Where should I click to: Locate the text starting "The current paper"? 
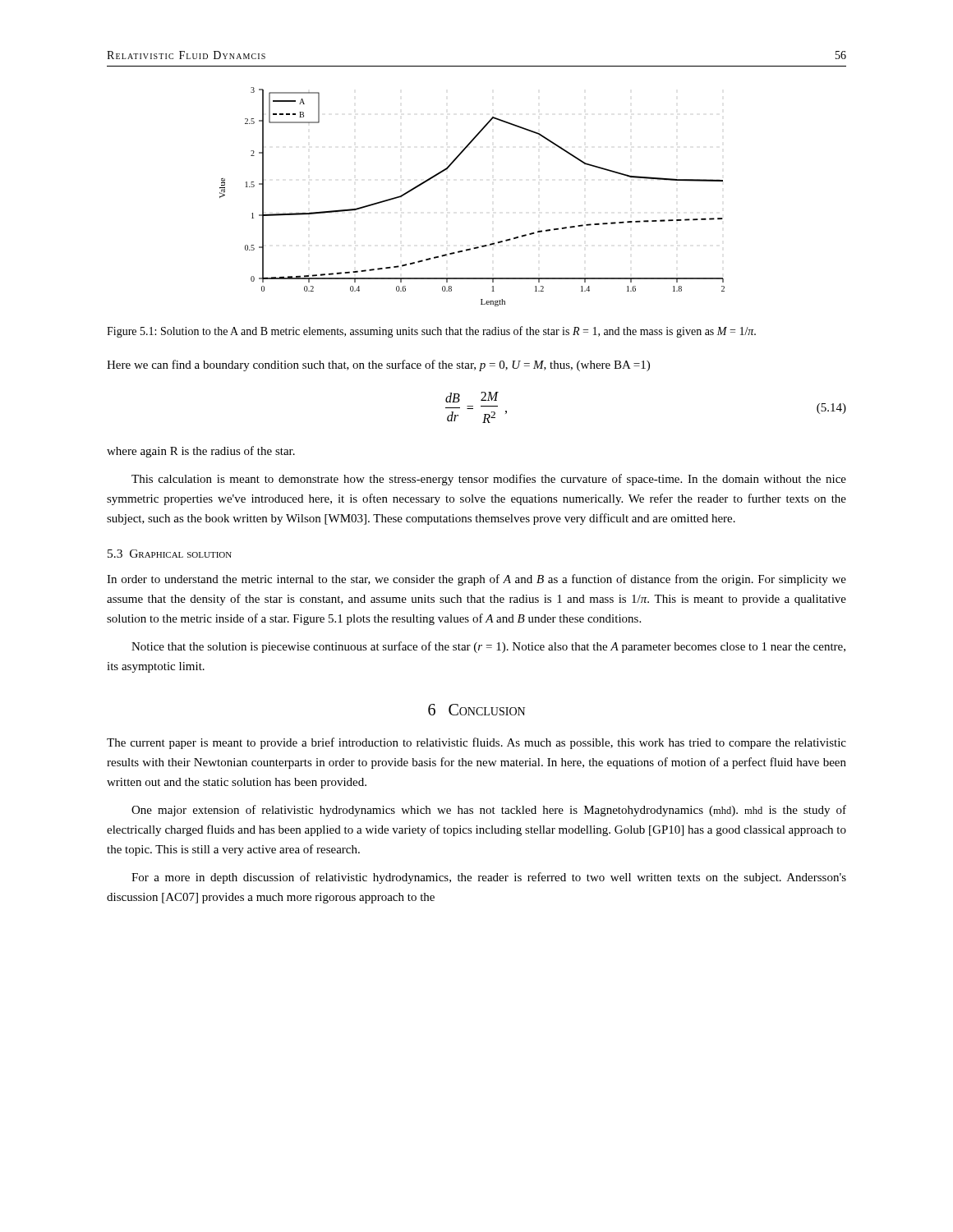point(476,762)
